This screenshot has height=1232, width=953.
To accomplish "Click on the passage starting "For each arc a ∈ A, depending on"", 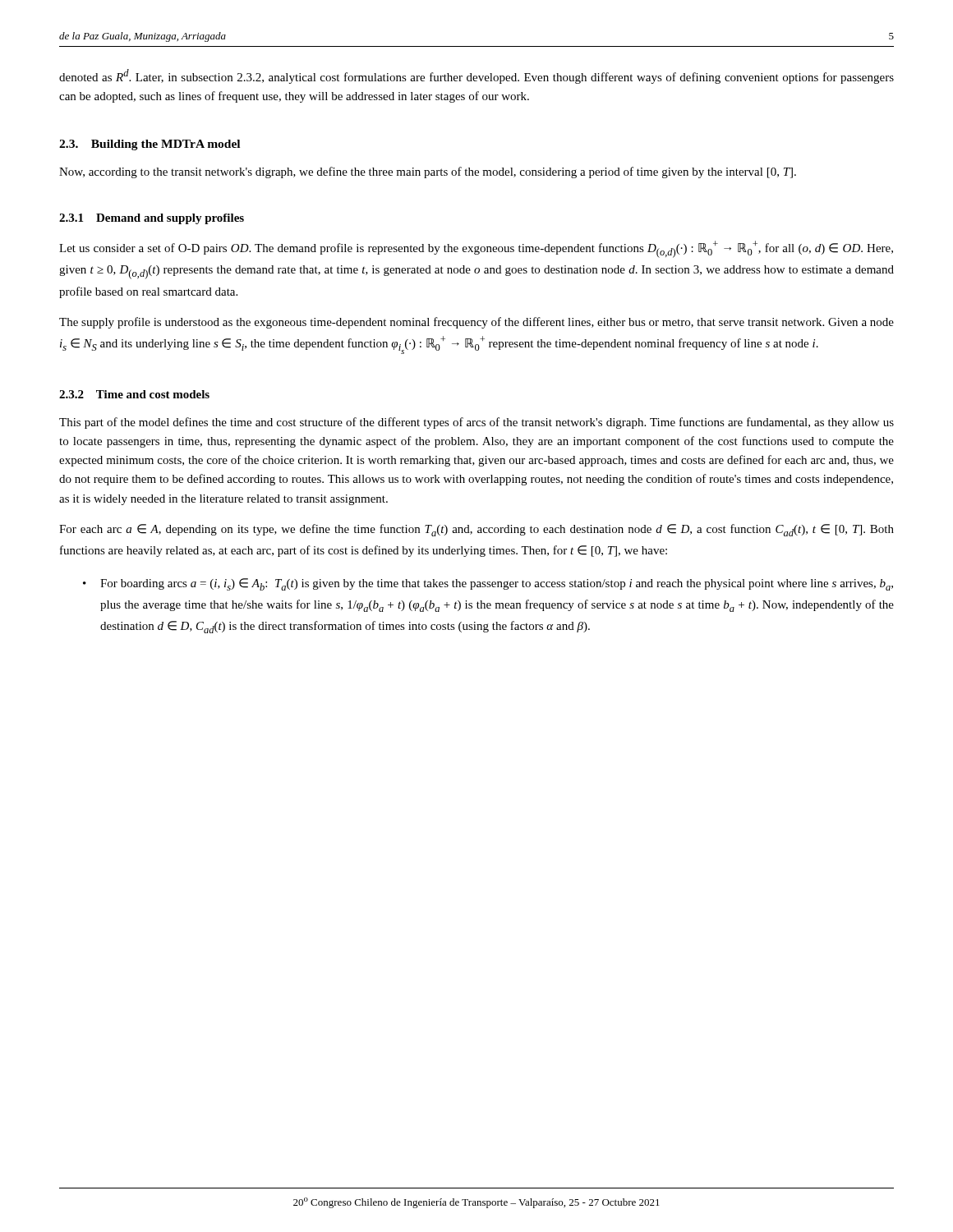I will 476,540.
